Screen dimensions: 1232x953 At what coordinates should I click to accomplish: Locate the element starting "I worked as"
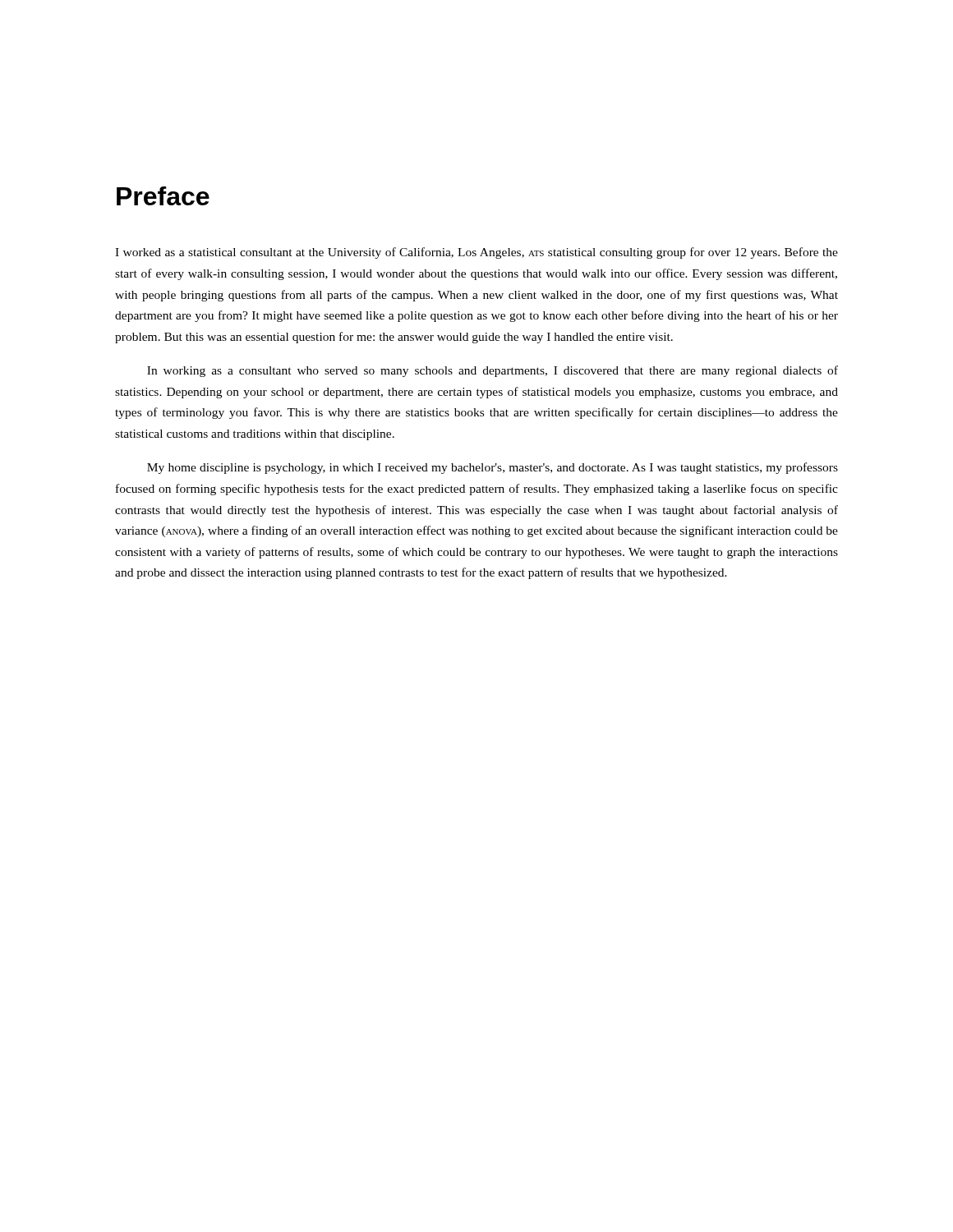pyautogui.click(x=476, y=294)
